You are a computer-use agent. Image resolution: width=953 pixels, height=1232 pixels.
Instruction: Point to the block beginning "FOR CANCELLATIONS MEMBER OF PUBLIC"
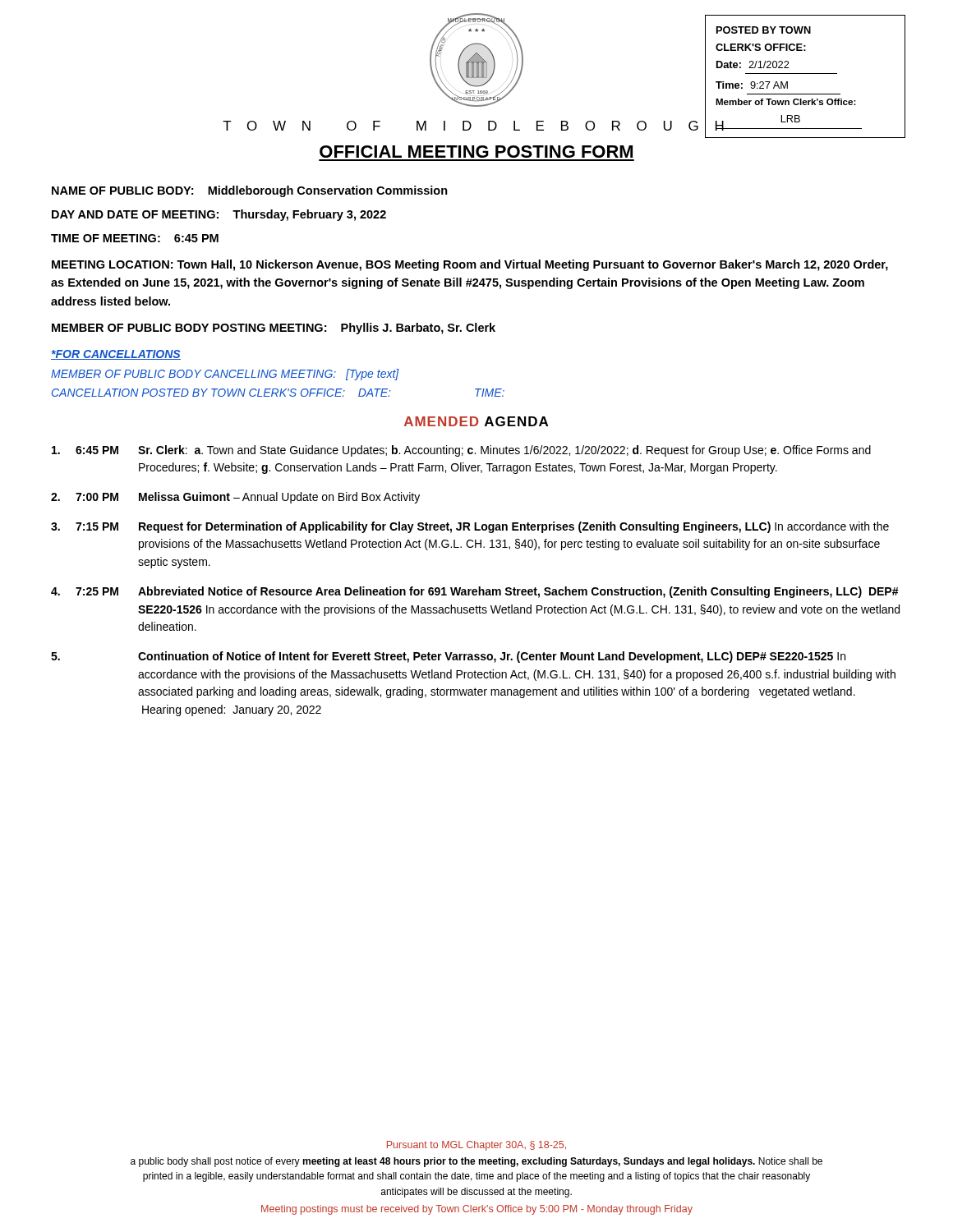click(116, 355)
